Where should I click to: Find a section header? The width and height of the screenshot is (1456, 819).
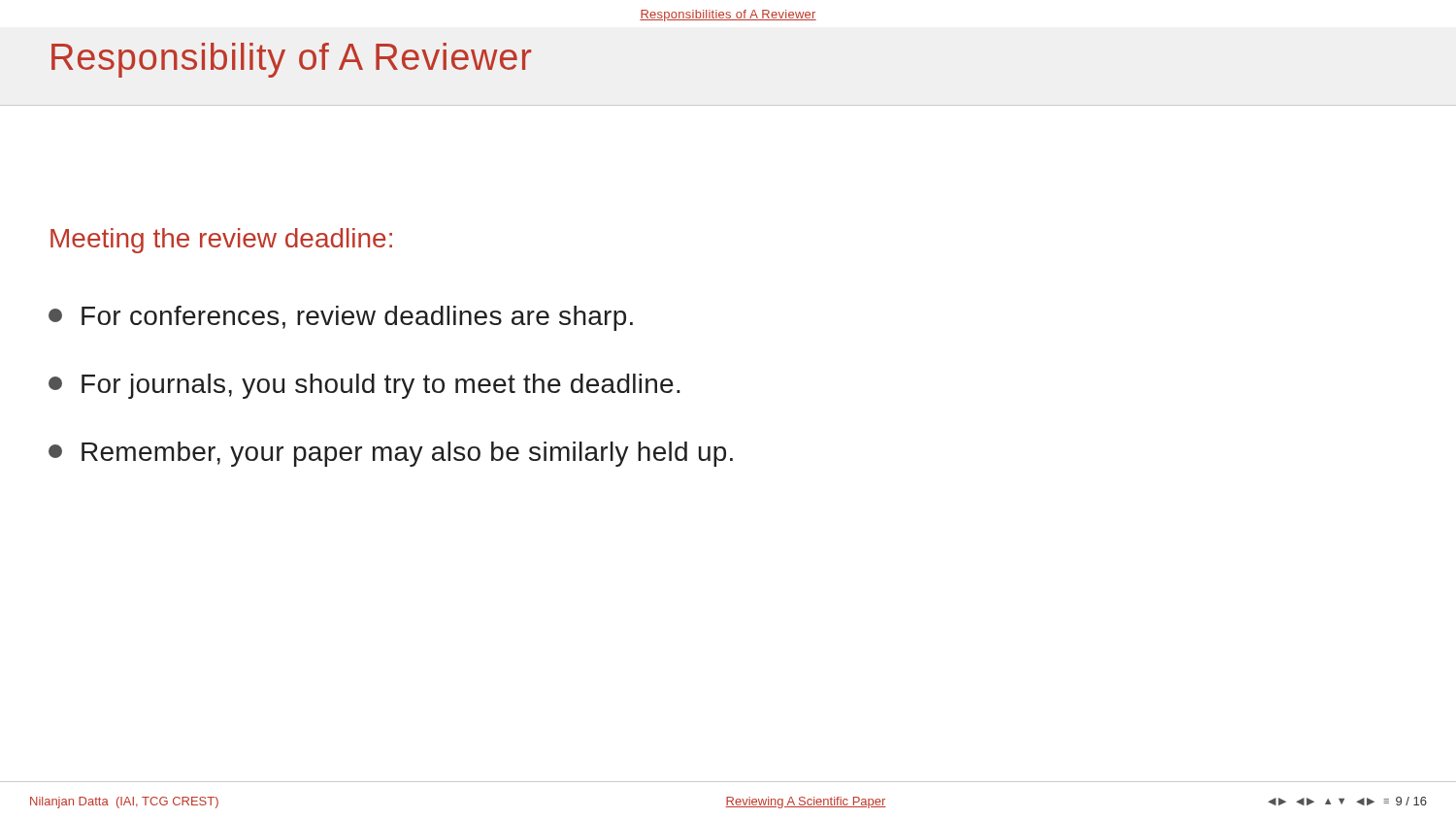click(222, 238)
